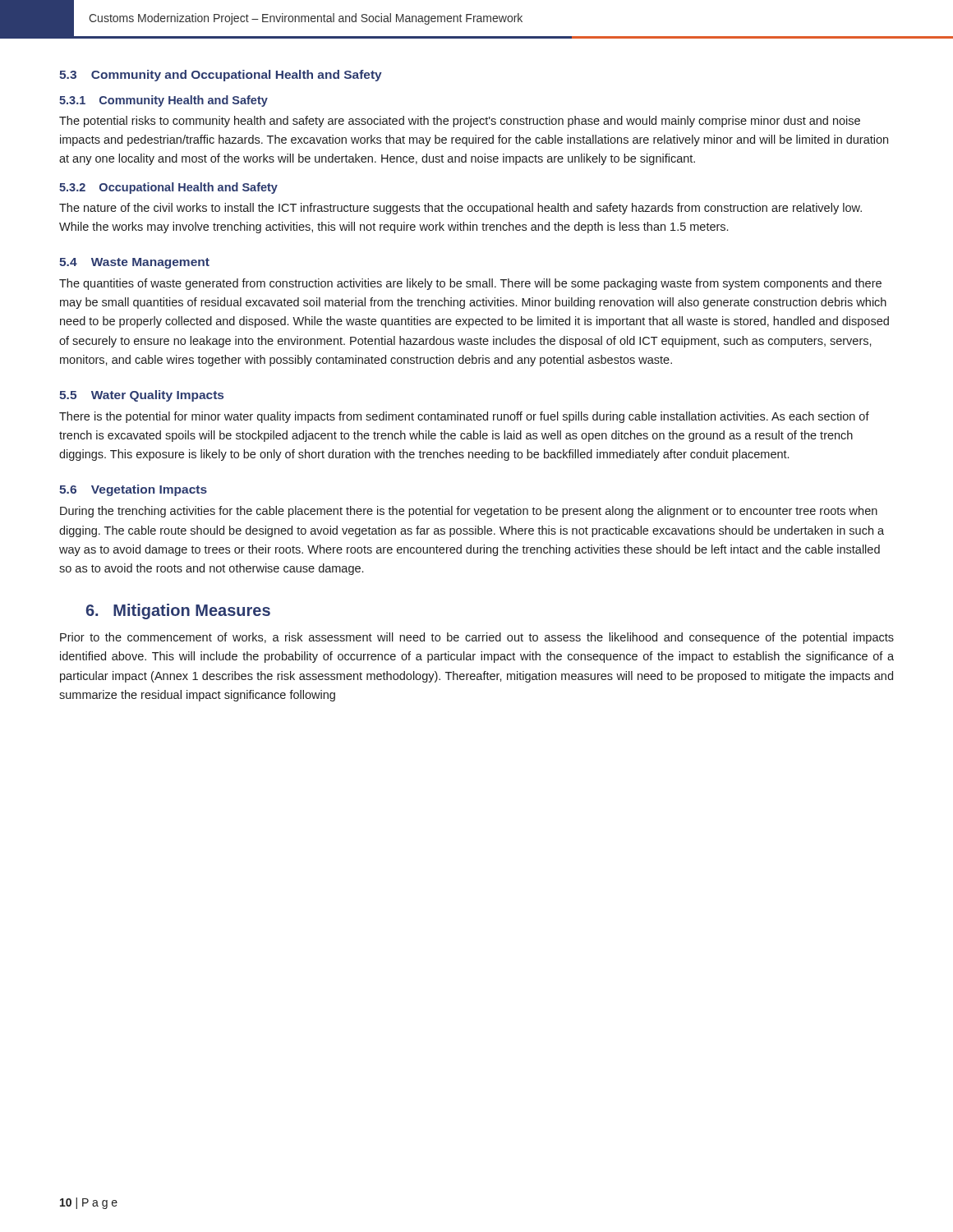The image size is (953, 1232).
Task: Locate the text block starting "During the trenching activities for the cable placement"
Action: point(472,540)
